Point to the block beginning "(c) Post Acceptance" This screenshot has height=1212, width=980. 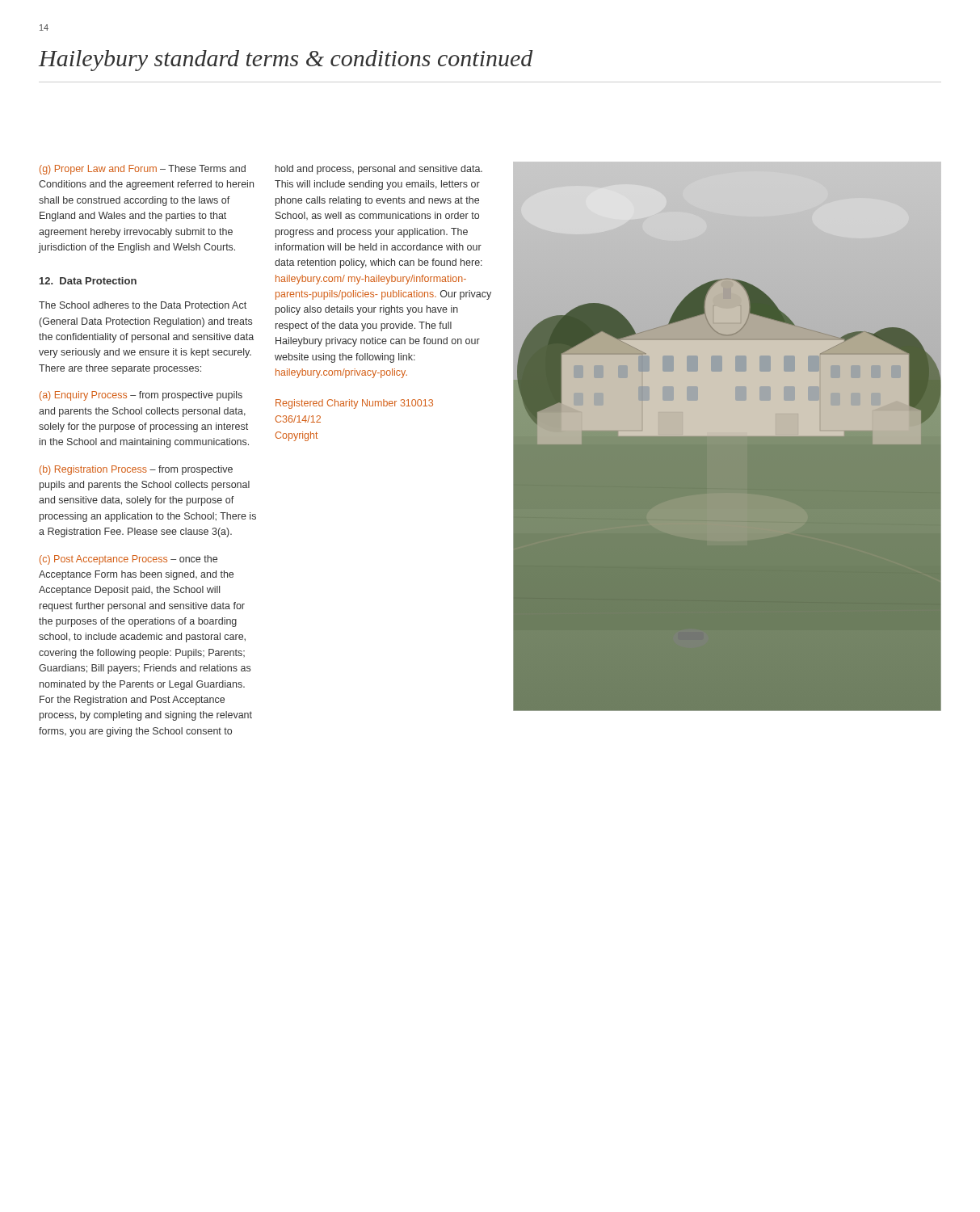(145, 645)
